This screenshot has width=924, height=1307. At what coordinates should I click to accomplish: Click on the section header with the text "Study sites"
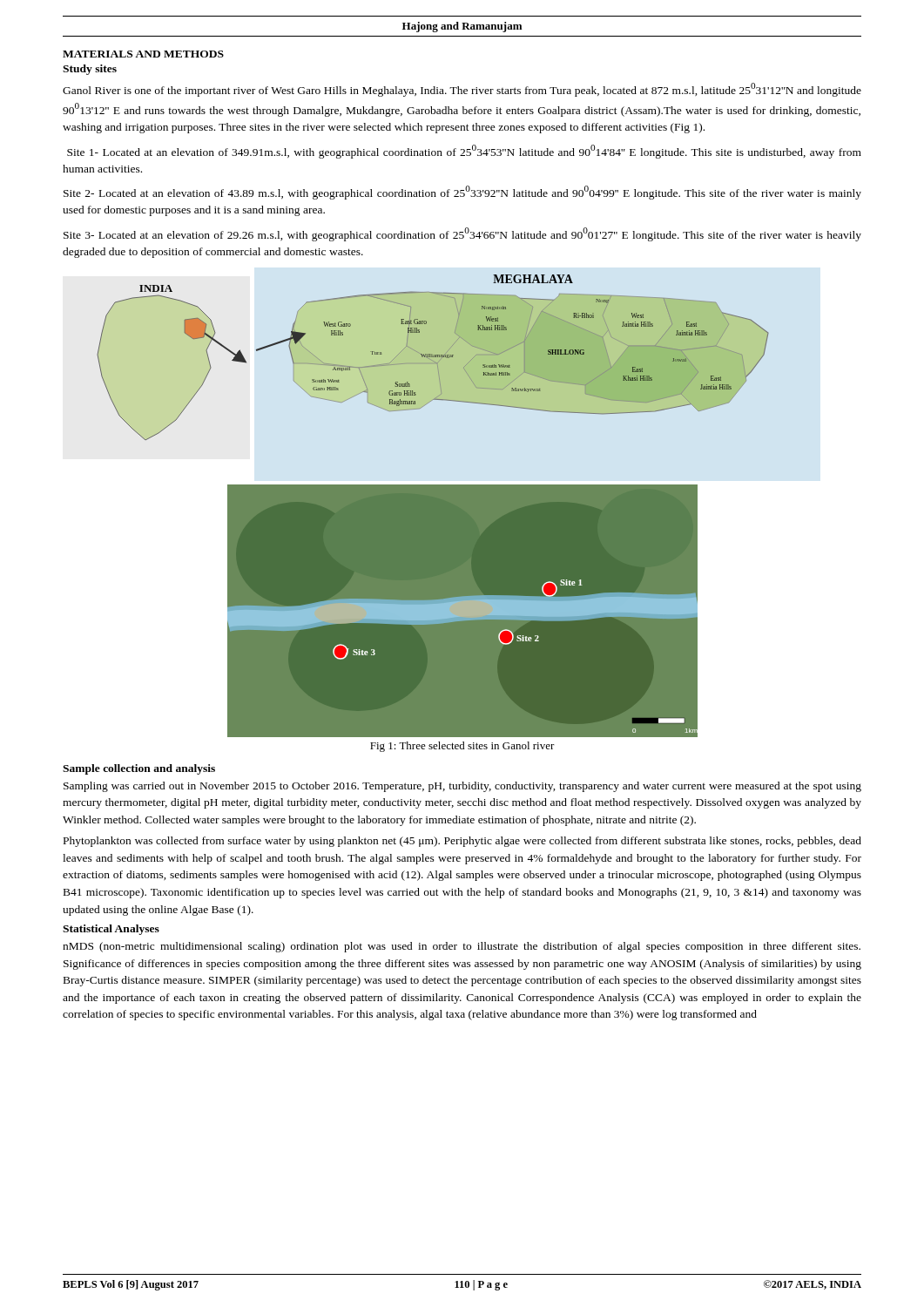[90, 68]
